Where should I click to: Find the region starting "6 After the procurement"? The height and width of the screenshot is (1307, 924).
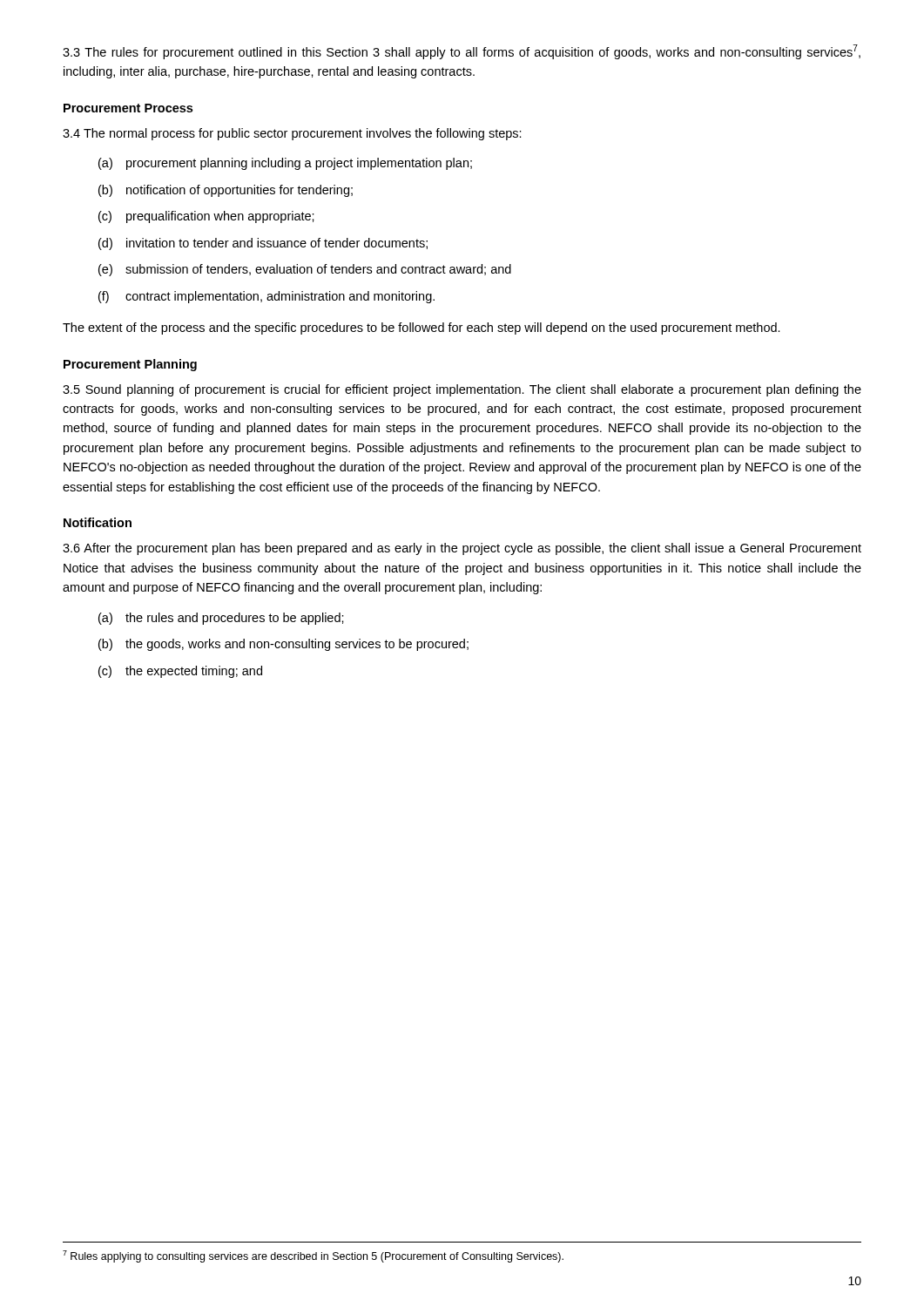(462, 568)
